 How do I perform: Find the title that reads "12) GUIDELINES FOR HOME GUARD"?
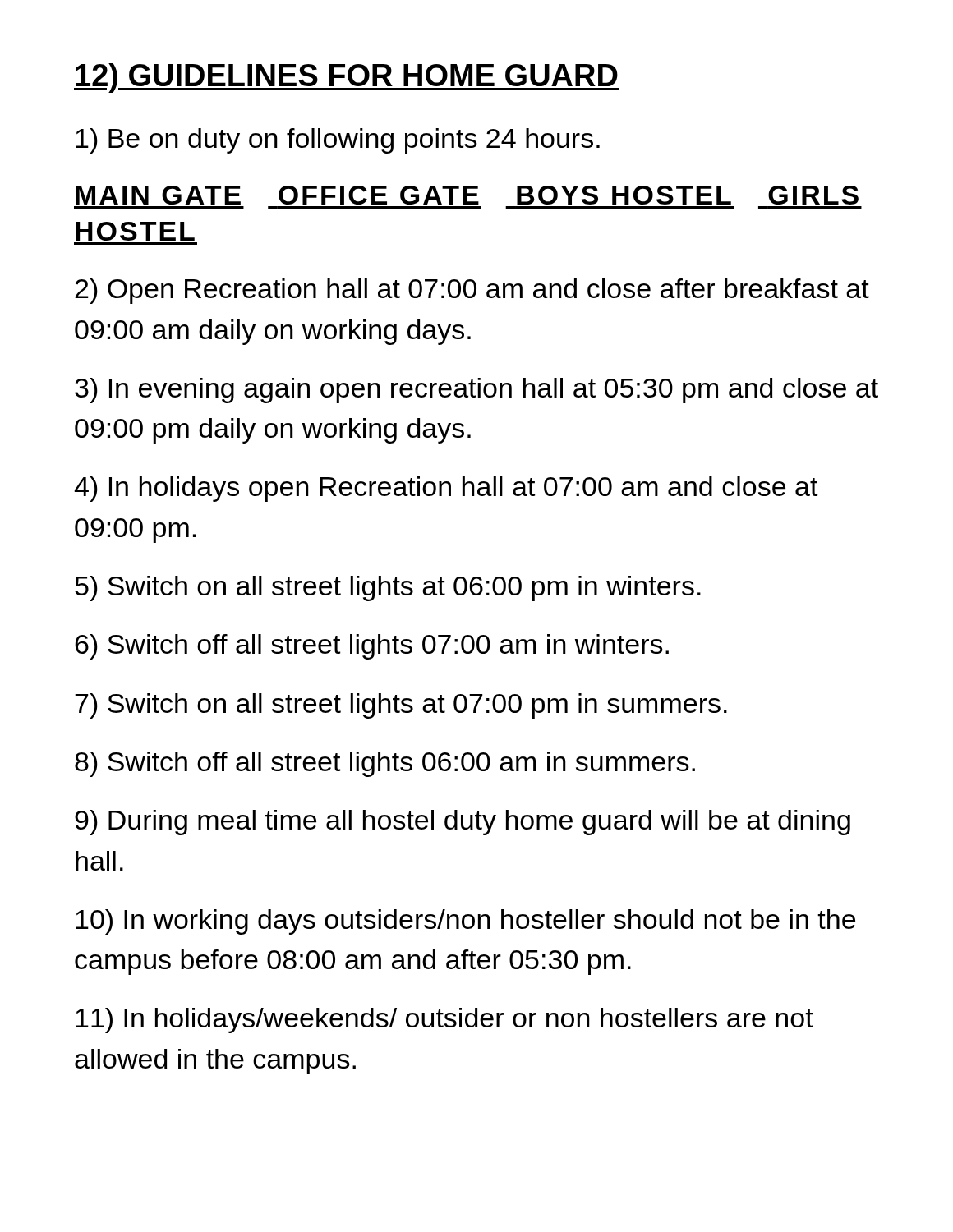pyautogui.click(x=346, y=76)
